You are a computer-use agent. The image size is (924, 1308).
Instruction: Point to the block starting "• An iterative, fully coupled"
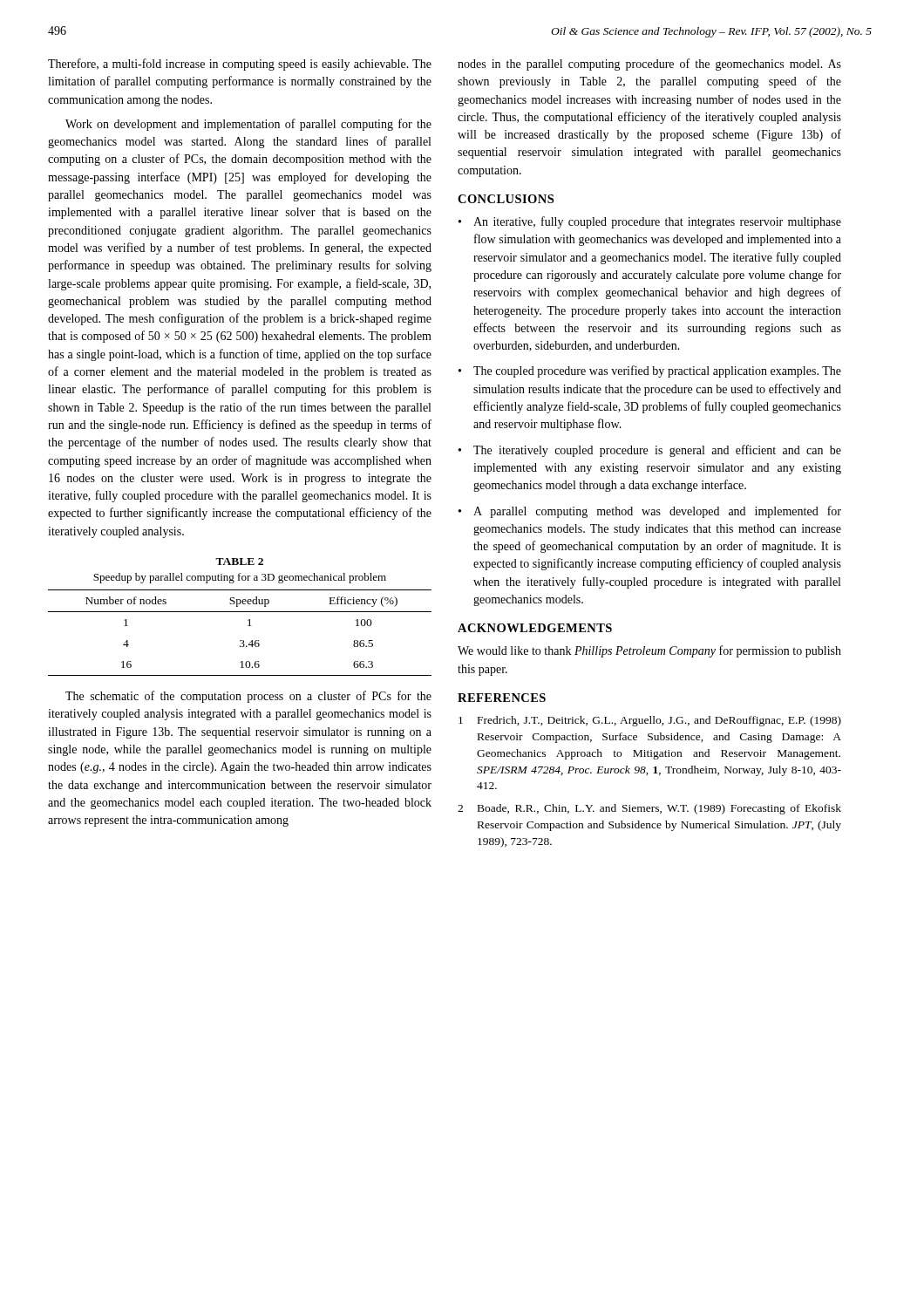(649, 284)
